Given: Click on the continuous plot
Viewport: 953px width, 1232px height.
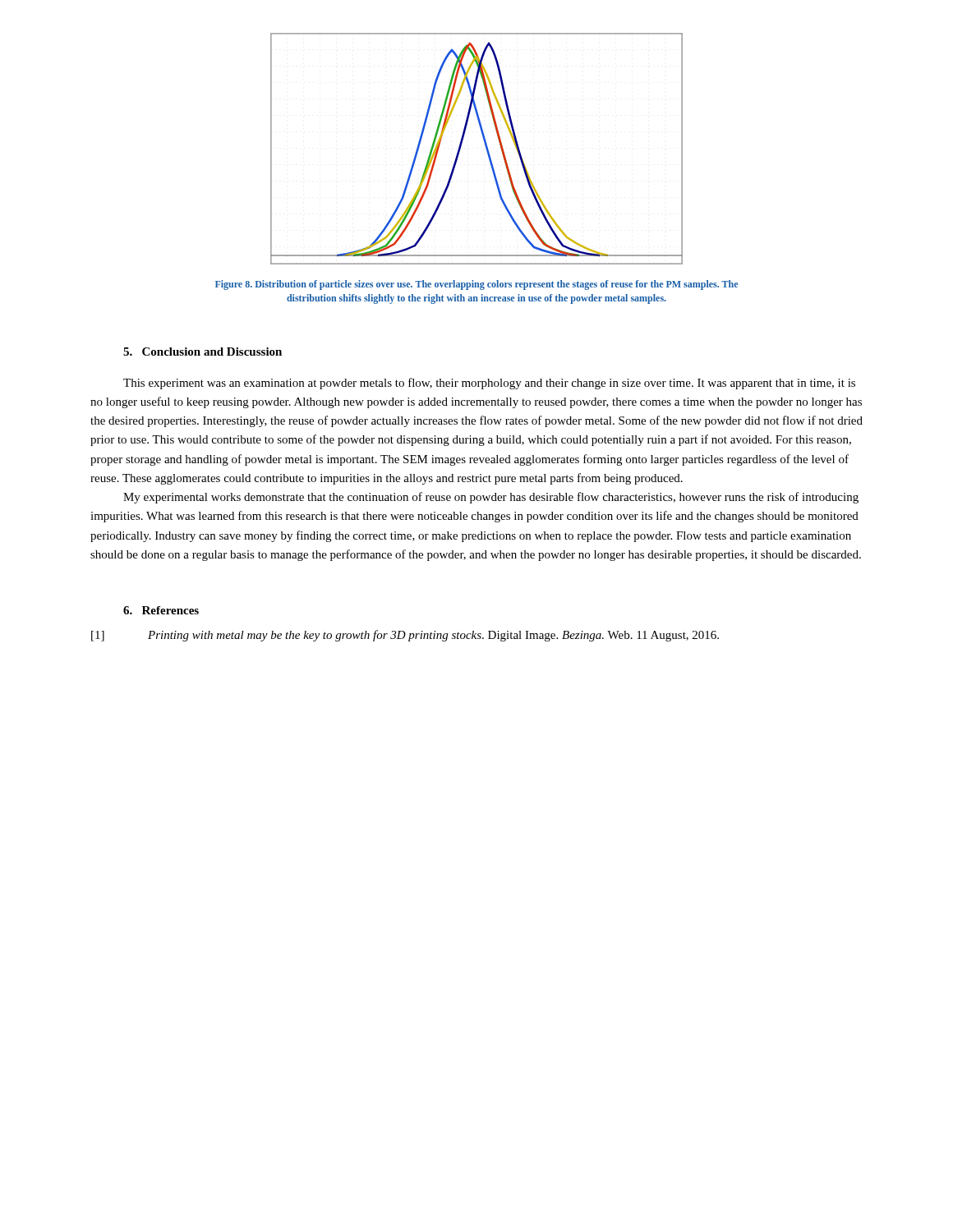Looking at the screenshot, I should coord(476,149).
